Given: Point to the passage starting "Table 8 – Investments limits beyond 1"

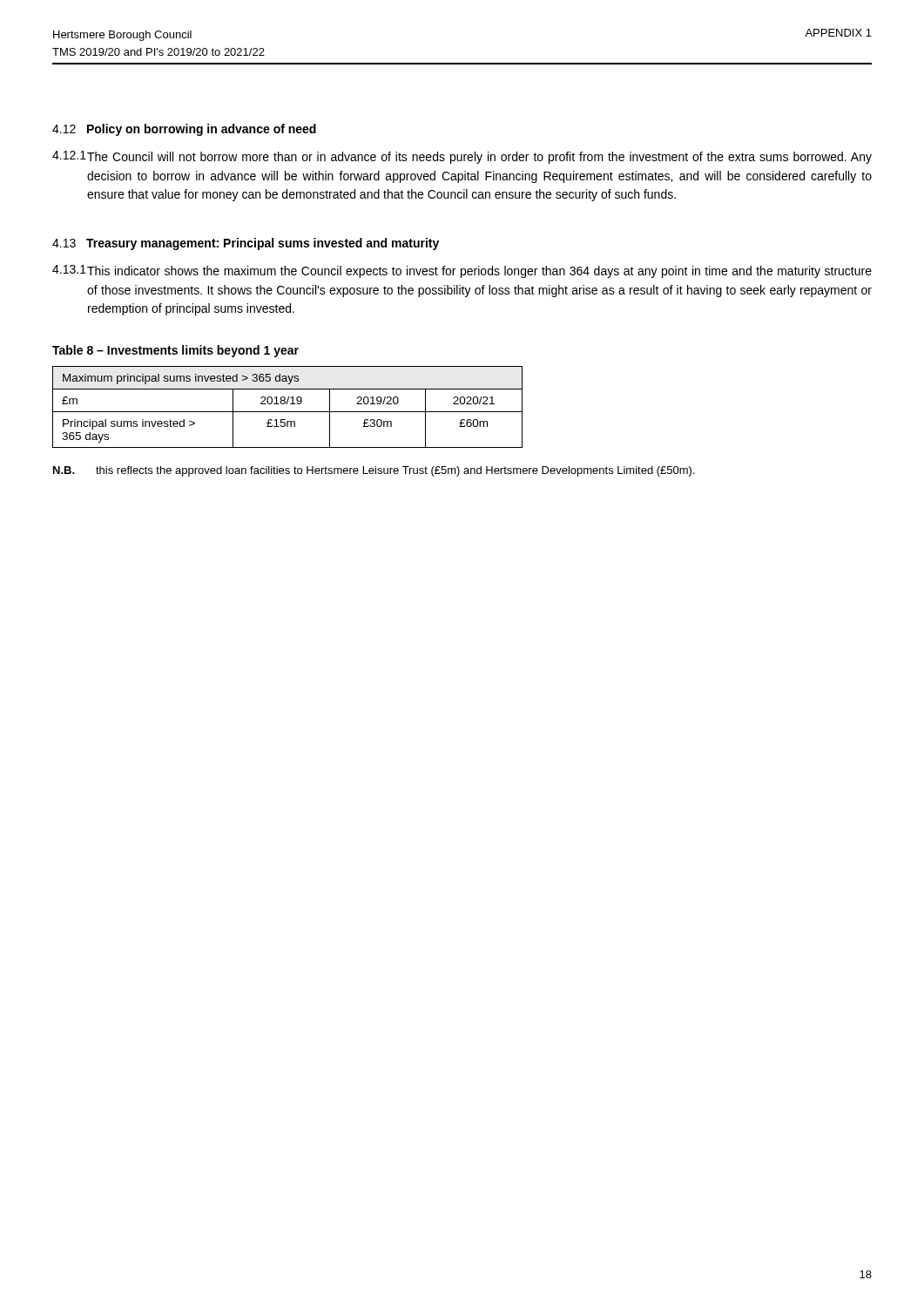Looking at the screenshot, I should 176,350.
